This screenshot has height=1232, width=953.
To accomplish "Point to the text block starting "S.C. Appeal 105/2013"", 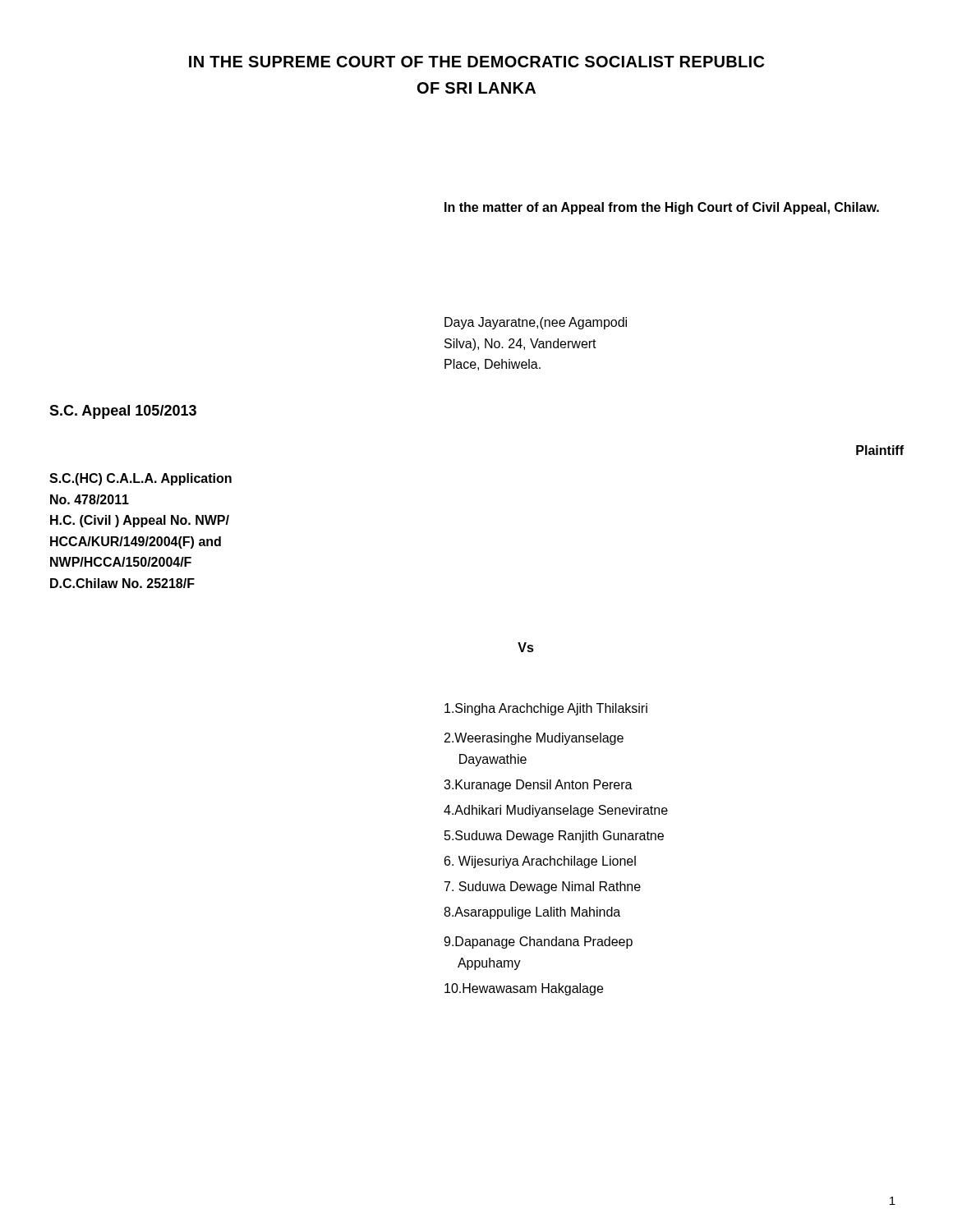I will pyautogui.click(x=123, y=411).
